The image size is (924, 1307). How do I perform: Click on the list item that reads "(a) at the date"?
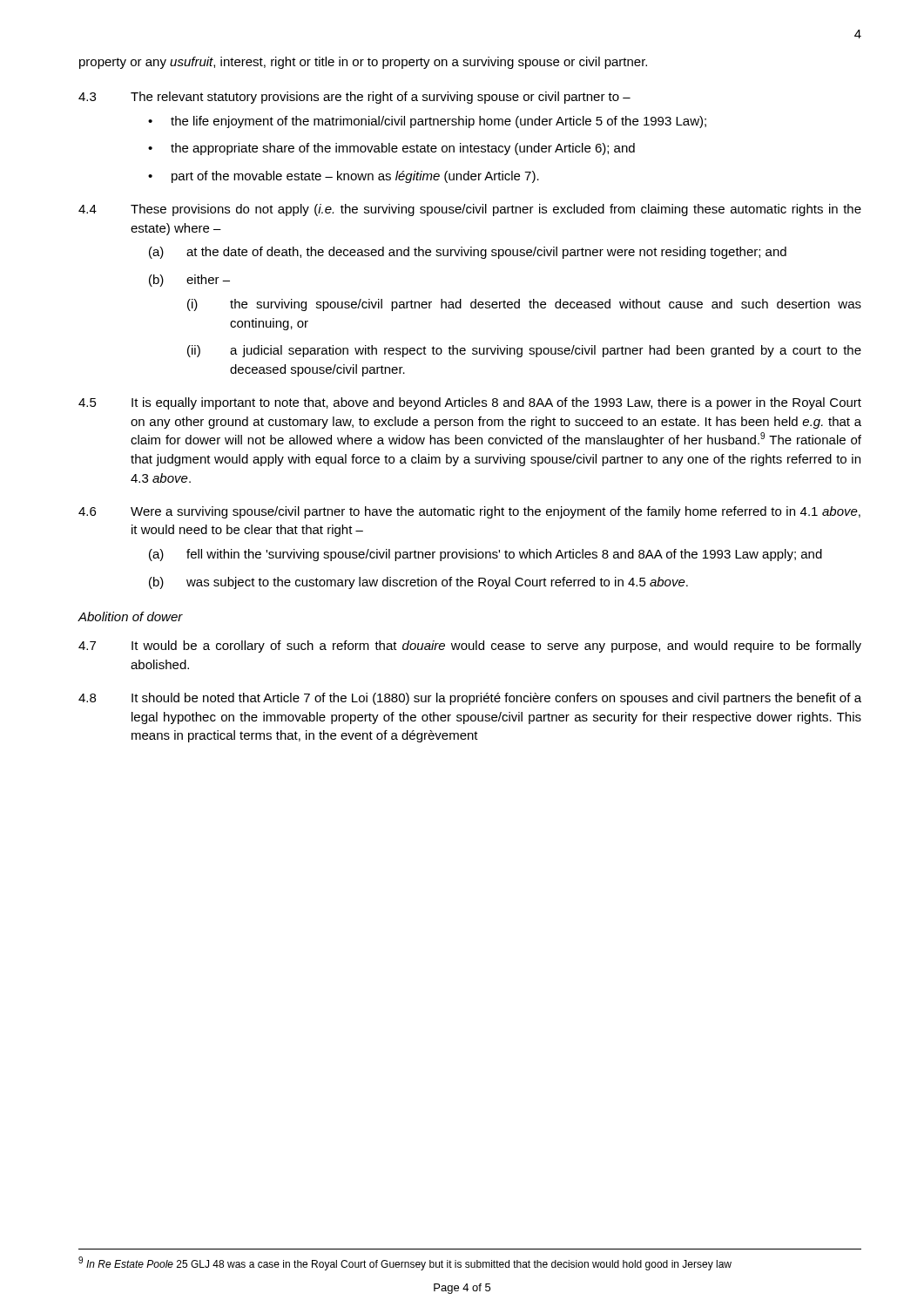[x=505, y=252]
